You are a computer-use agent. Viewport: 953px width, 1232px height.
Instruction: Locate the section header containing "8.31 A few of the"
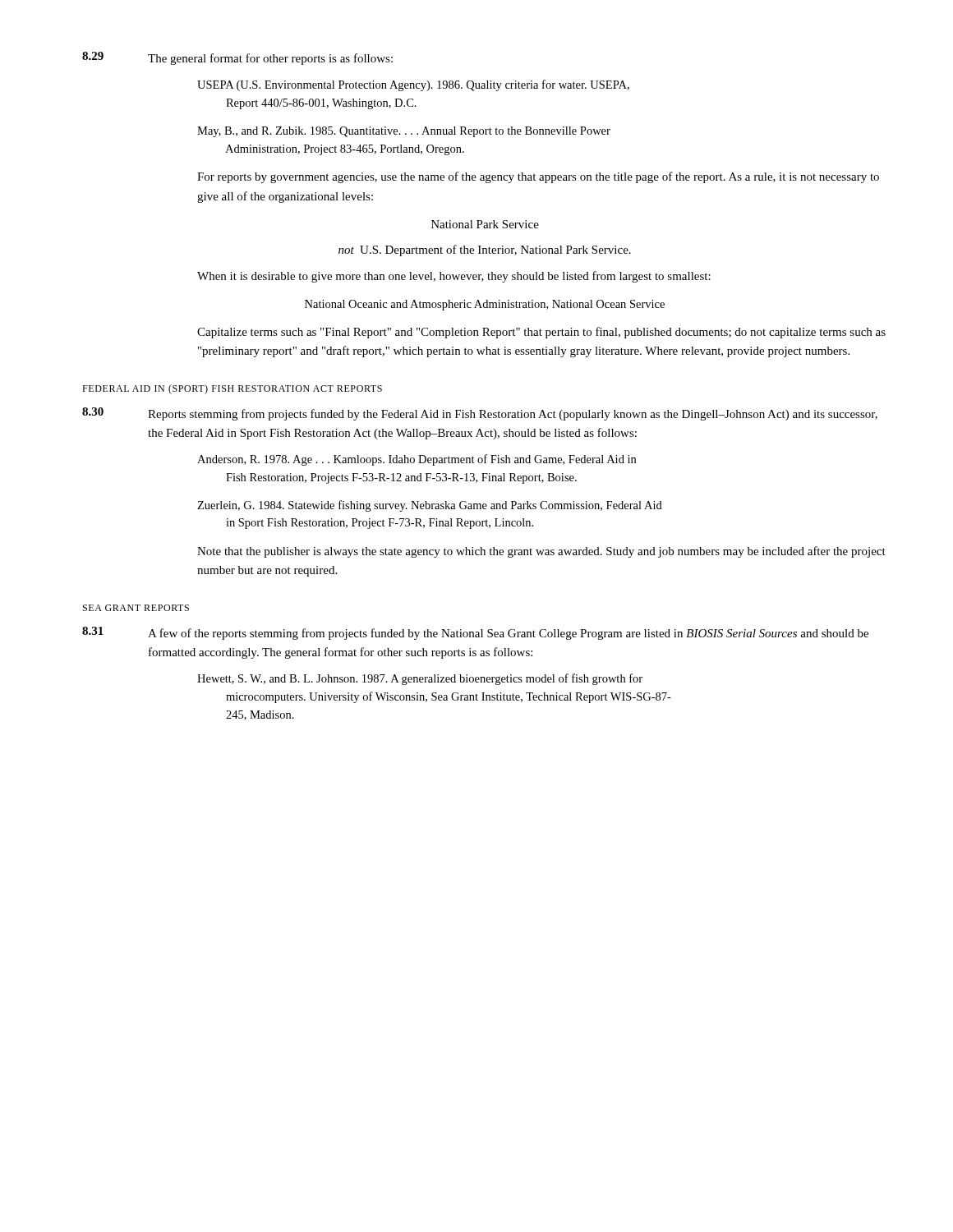[x=485, y=643]
